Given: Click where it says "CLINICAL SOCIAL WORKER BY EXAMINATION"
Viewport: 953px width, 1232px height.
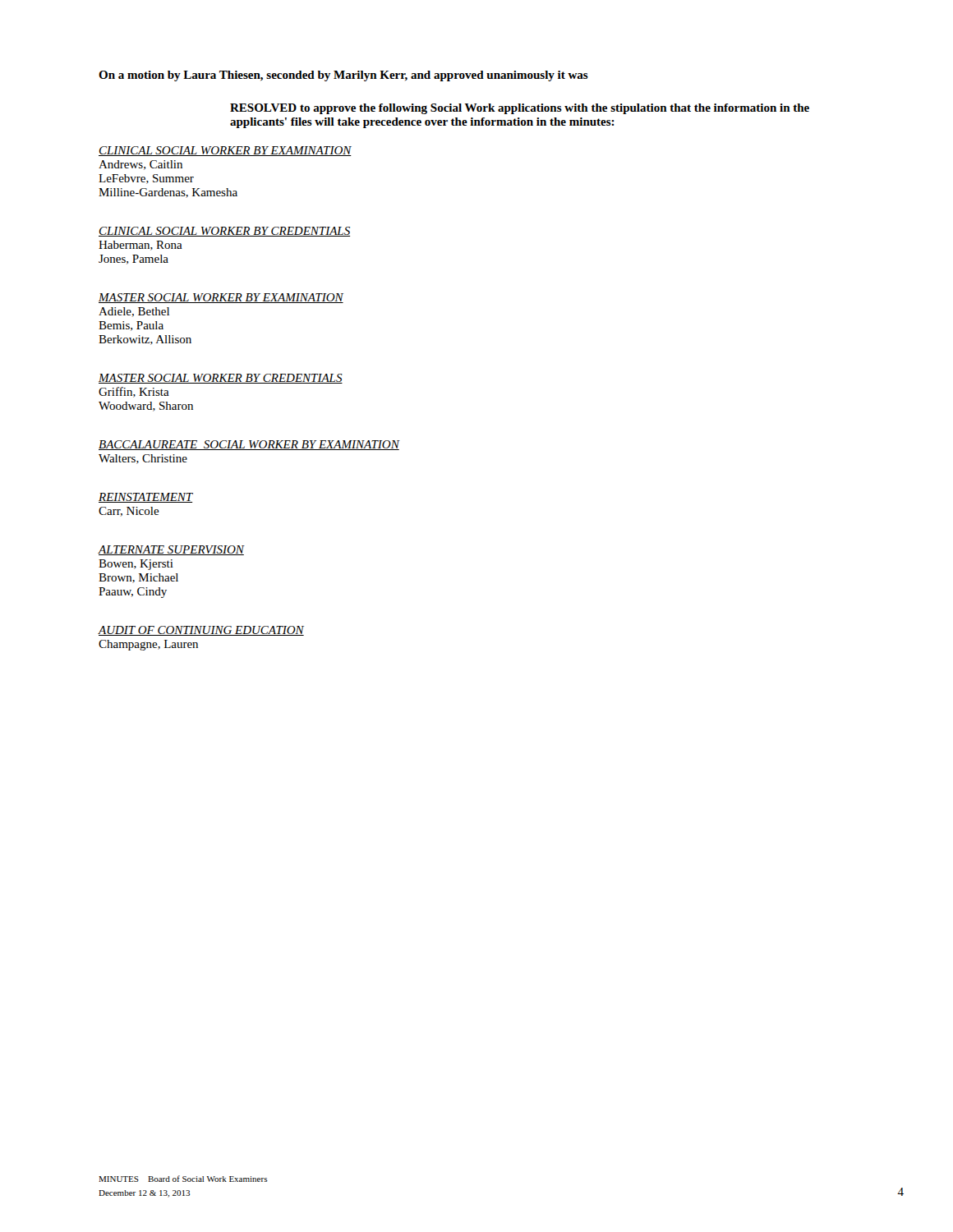Looking at the screenshot, I should [225, 150].
